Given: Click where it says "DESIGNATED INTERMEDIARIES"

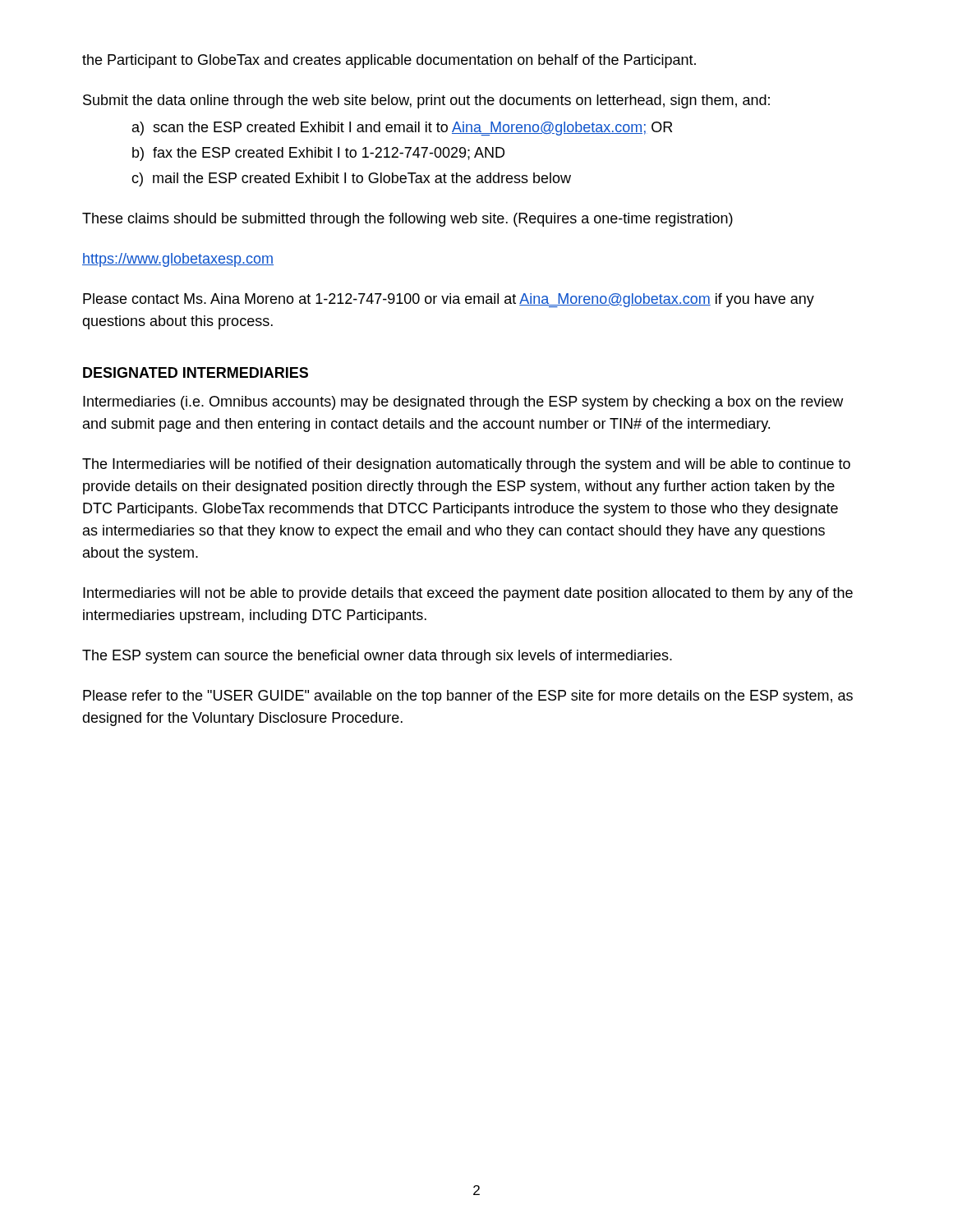Looking at the screenshot, I should point(195,373).
